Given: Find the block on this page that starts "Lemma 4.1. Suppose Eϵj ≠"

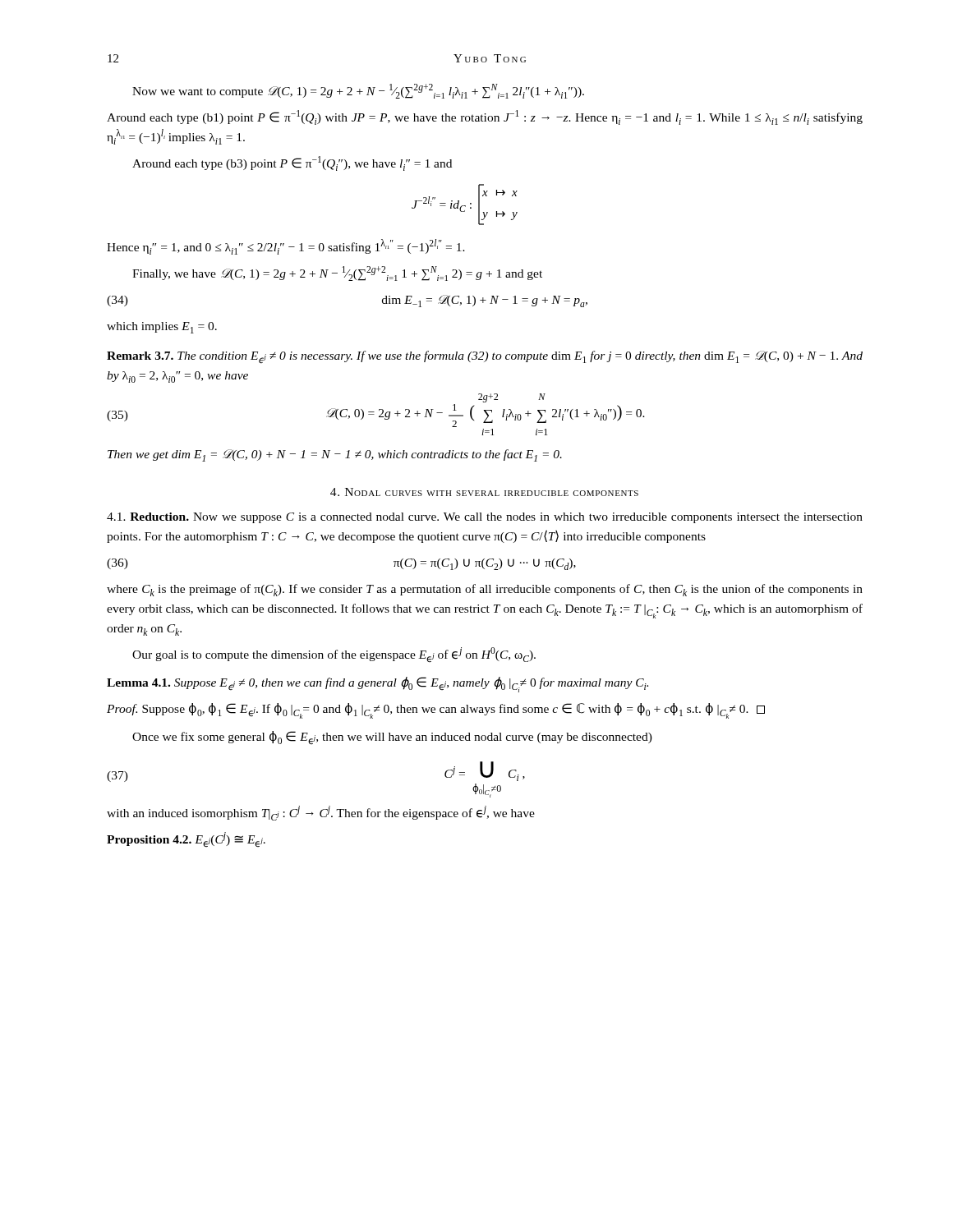Looking at the screenshot, I should click(485, 683).
